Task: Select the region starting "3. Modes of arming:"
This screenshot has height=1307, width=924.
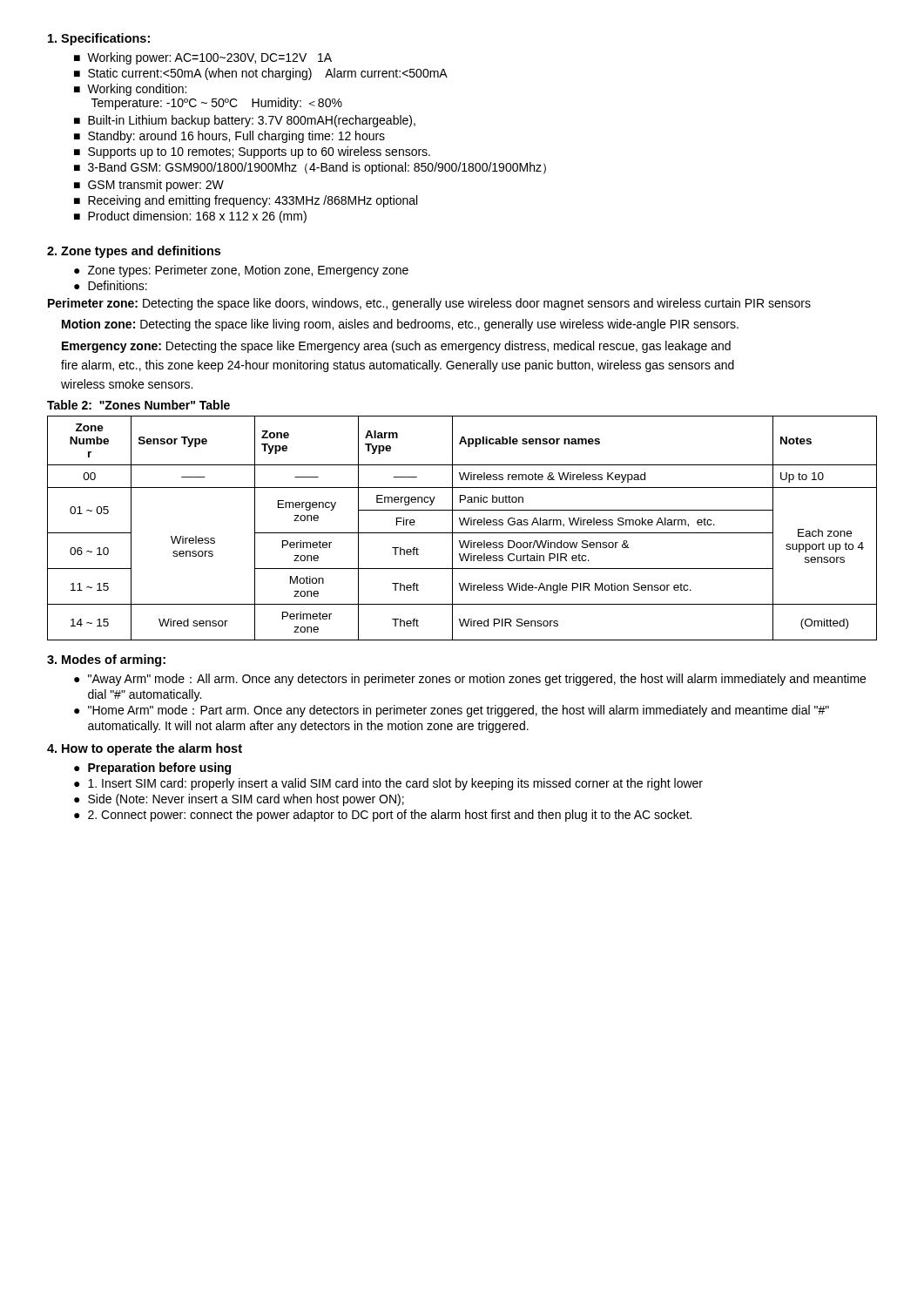Action: pyautogui.click(x=107, y=660)
